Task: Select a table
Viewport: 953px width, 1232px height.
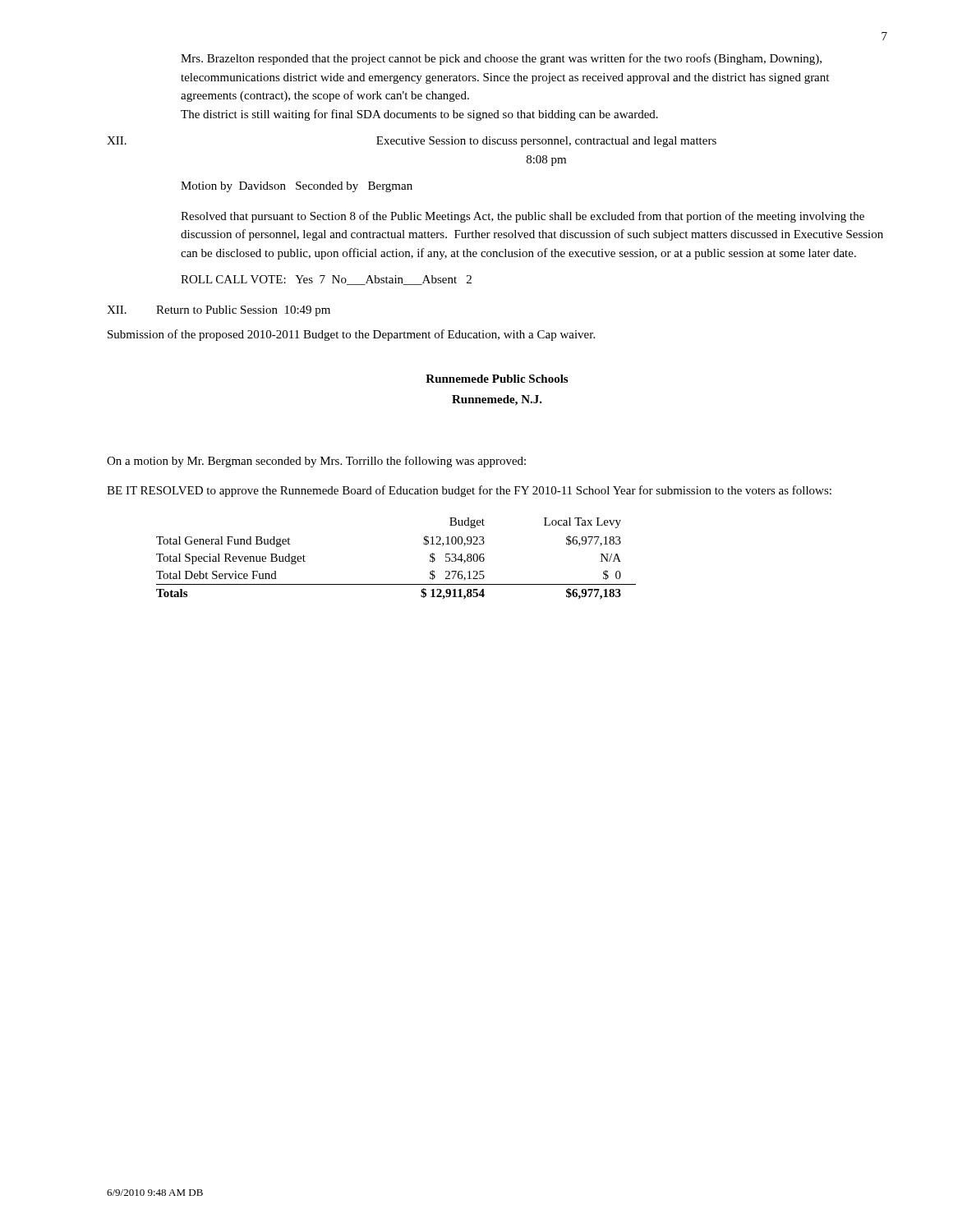Action: pos(497,557)
